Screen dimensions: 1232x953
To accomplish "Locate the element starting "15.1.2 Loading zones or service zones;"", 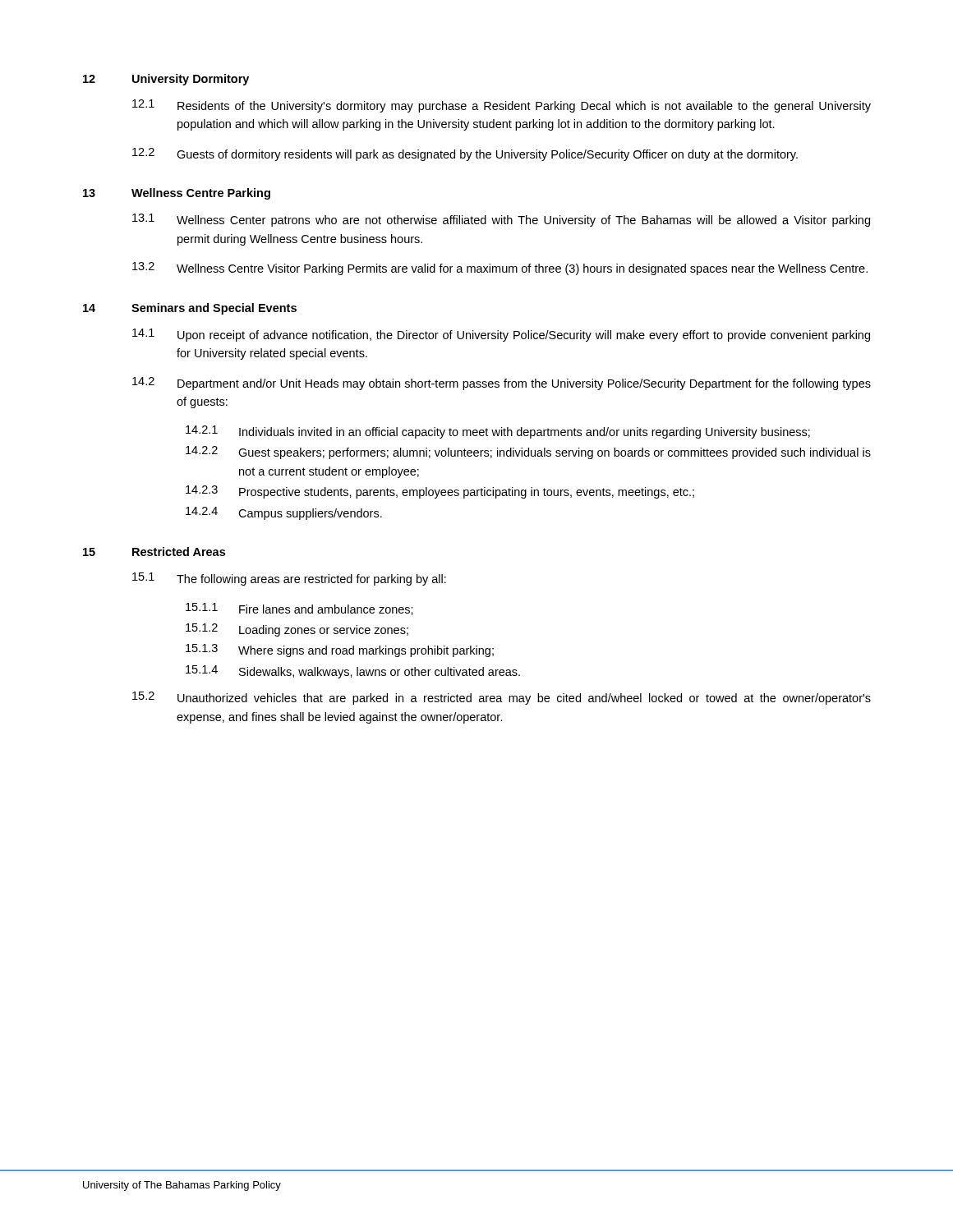I will pyautogui.click(x=297, y=630).
